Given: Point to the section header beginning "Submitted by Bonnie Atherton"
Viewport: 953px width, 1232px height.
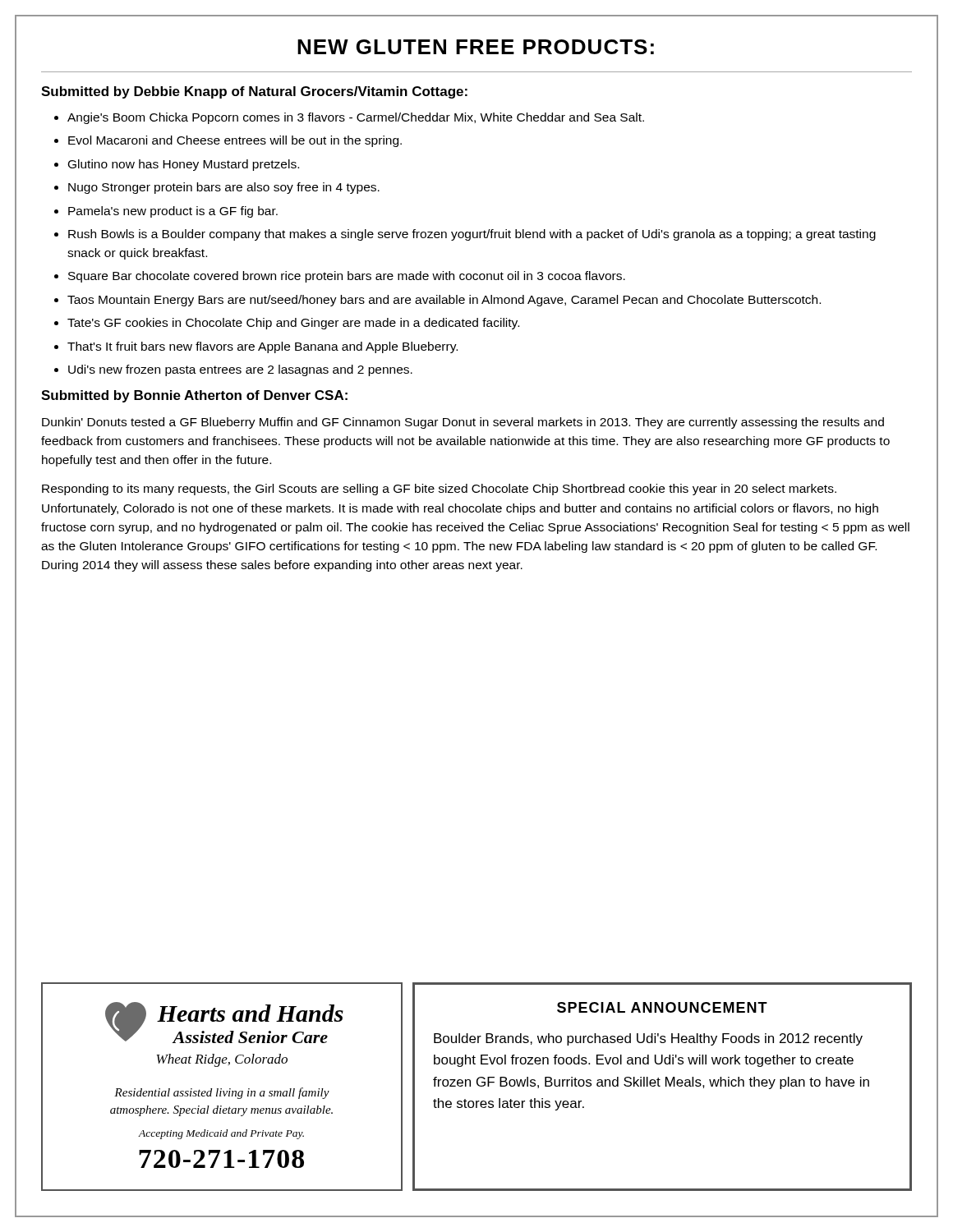Looking at the screenshot, I should pyautogui.click(x=195, y=395).
